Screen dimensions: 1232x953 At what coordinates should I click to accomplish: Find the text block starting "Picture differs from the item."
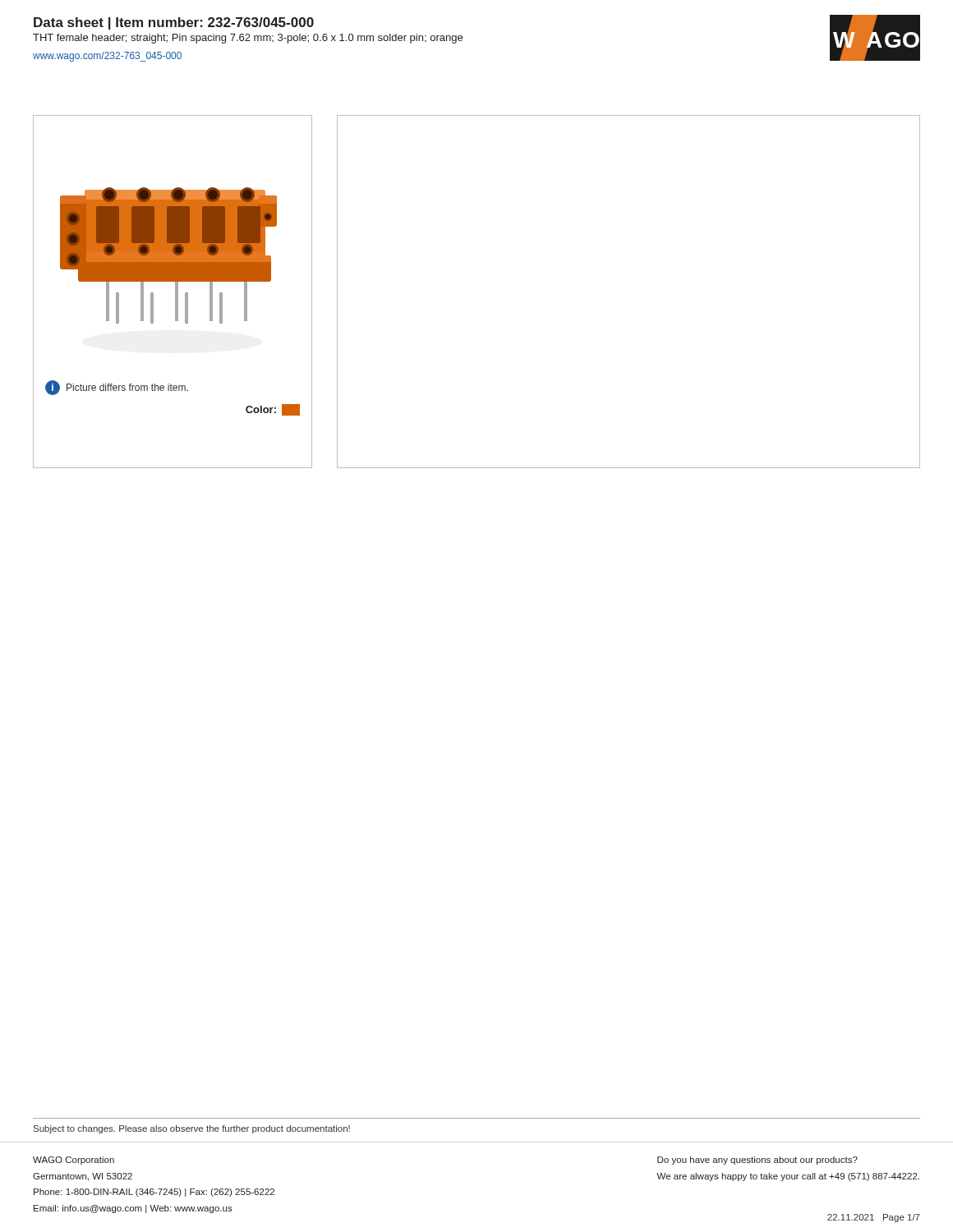click(x=127, y=388)
